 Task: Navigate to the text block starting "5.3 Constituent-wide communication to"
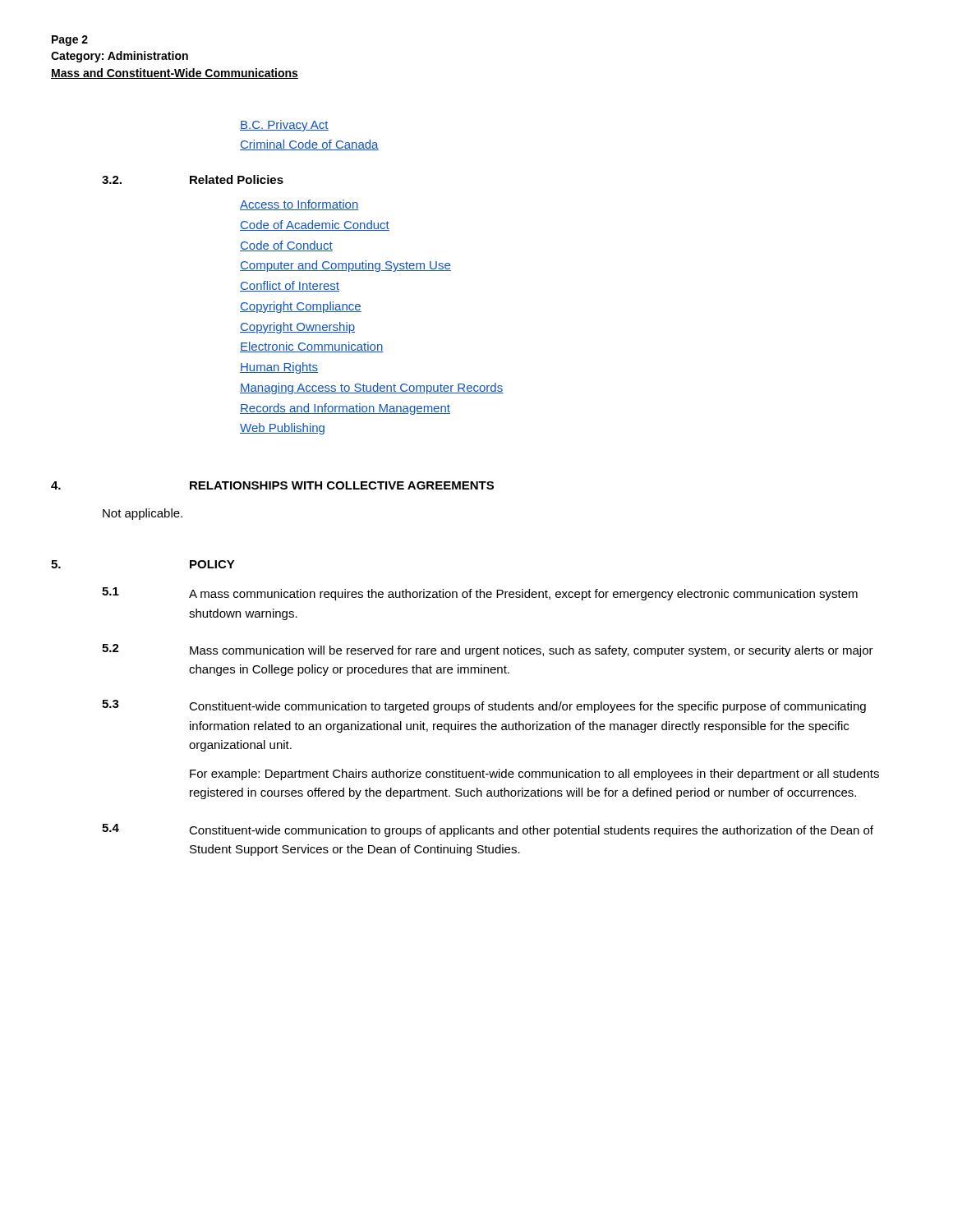tap(484, 706)
